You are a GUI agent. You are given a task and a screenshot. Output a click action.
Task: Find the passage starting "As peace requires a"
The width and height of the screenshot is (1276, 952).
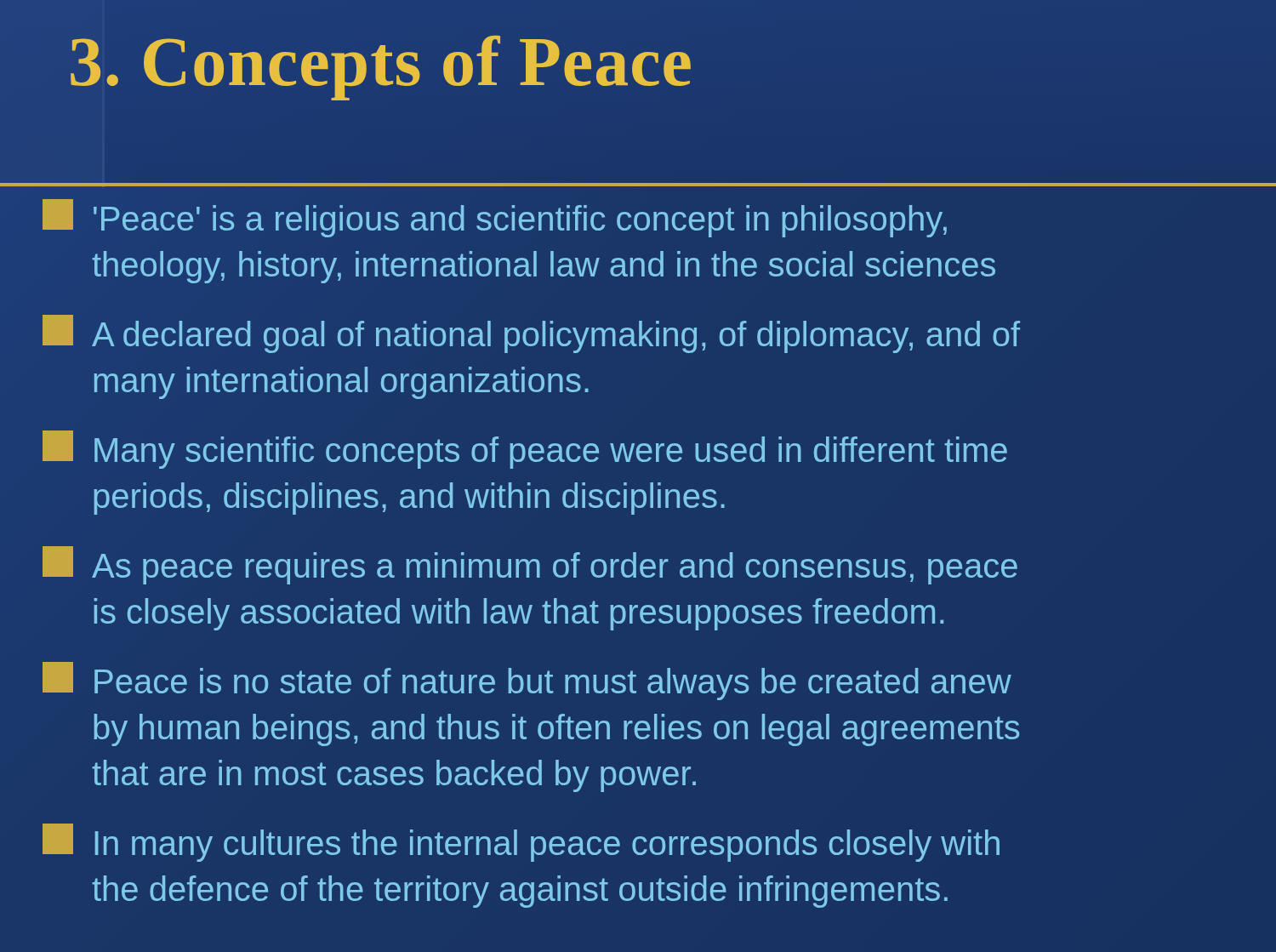pos(531,589)
